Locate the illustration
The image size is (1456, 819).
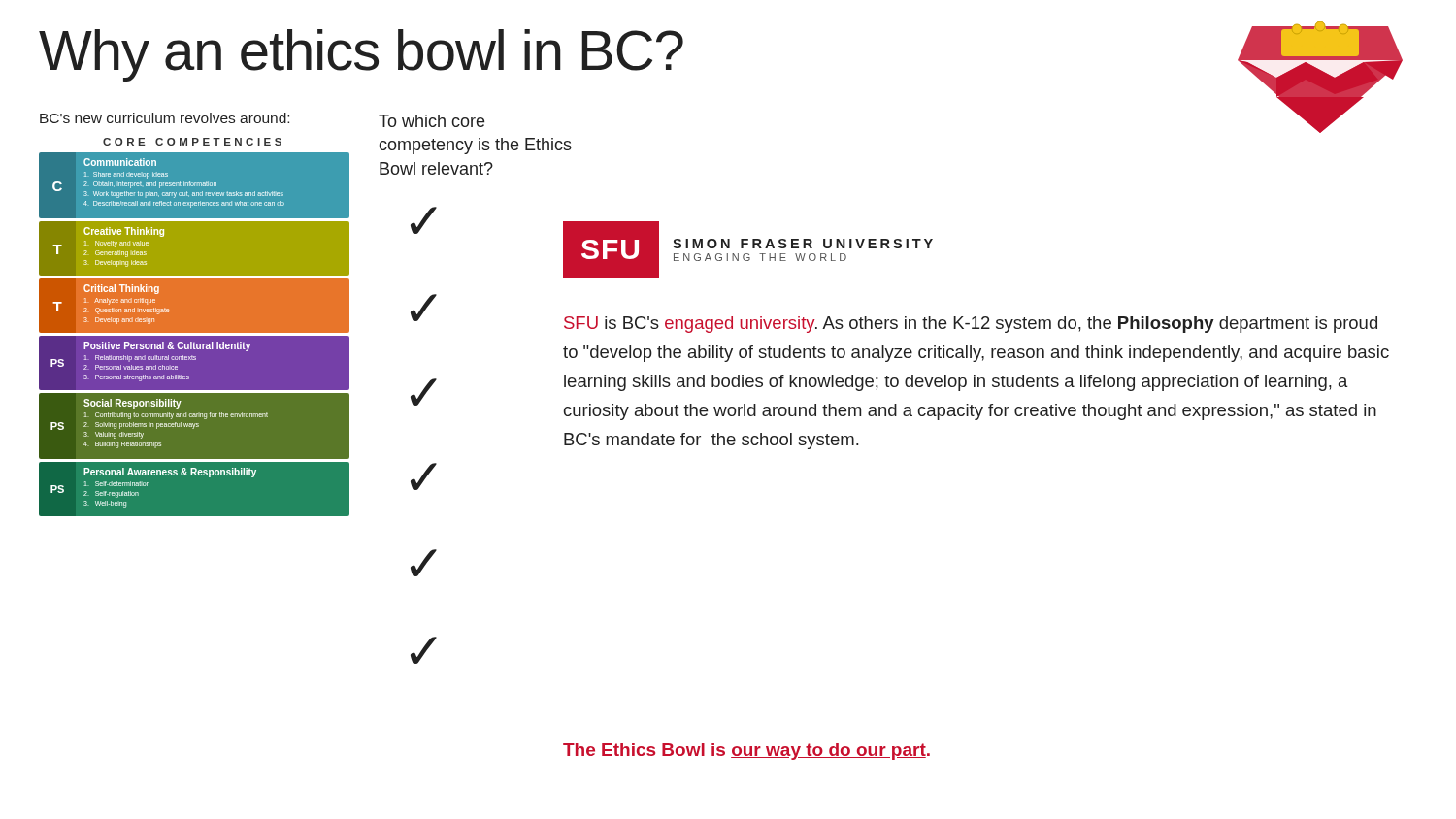pos(1320,80)
